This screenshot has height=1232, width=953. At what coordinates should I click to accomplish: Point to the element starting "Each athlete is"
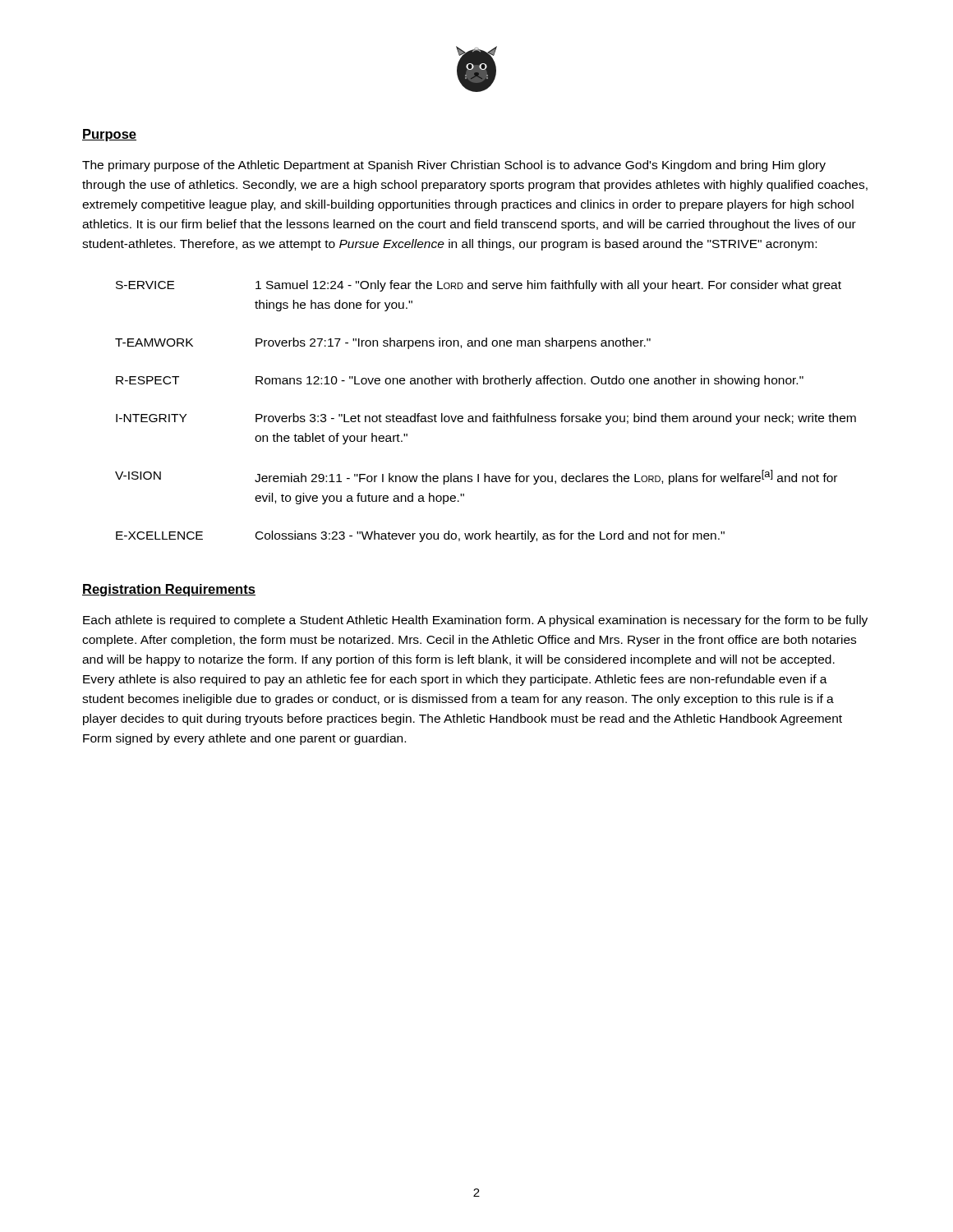475,679
